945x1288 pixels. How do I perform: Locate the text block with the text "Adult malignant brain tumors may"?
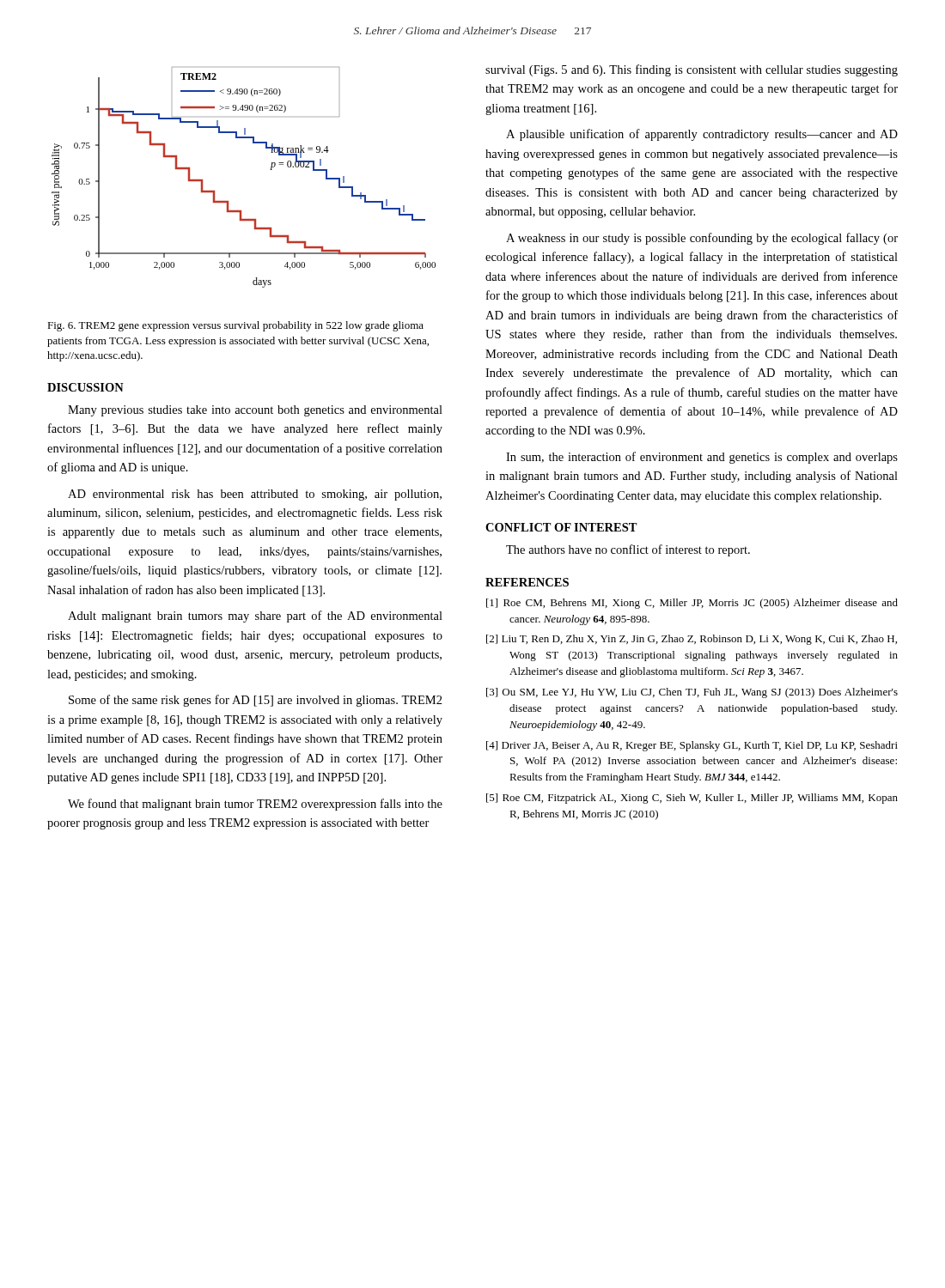(245, 645)
